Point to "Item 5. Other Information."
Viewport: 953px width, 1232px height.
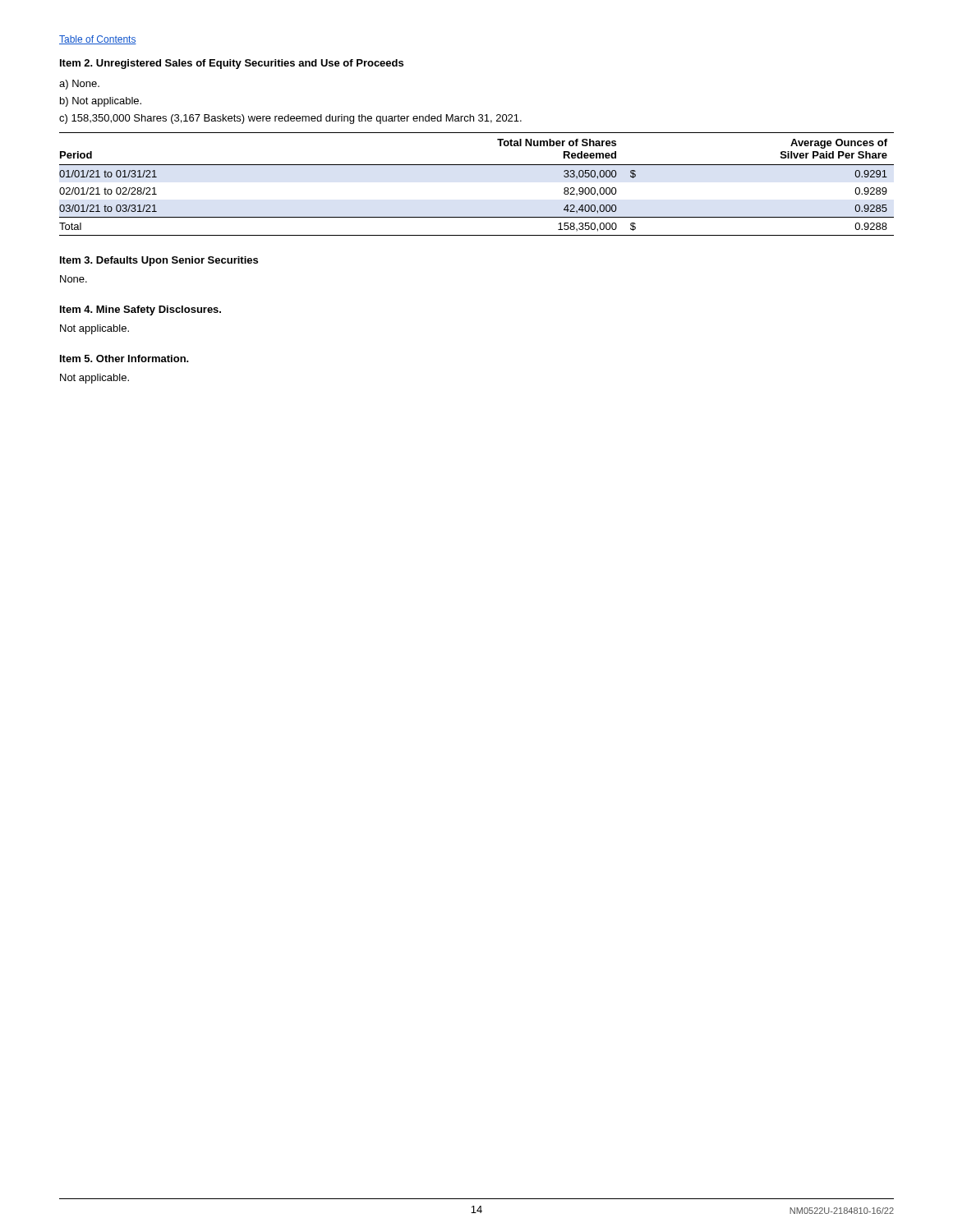tap(124, 359)
